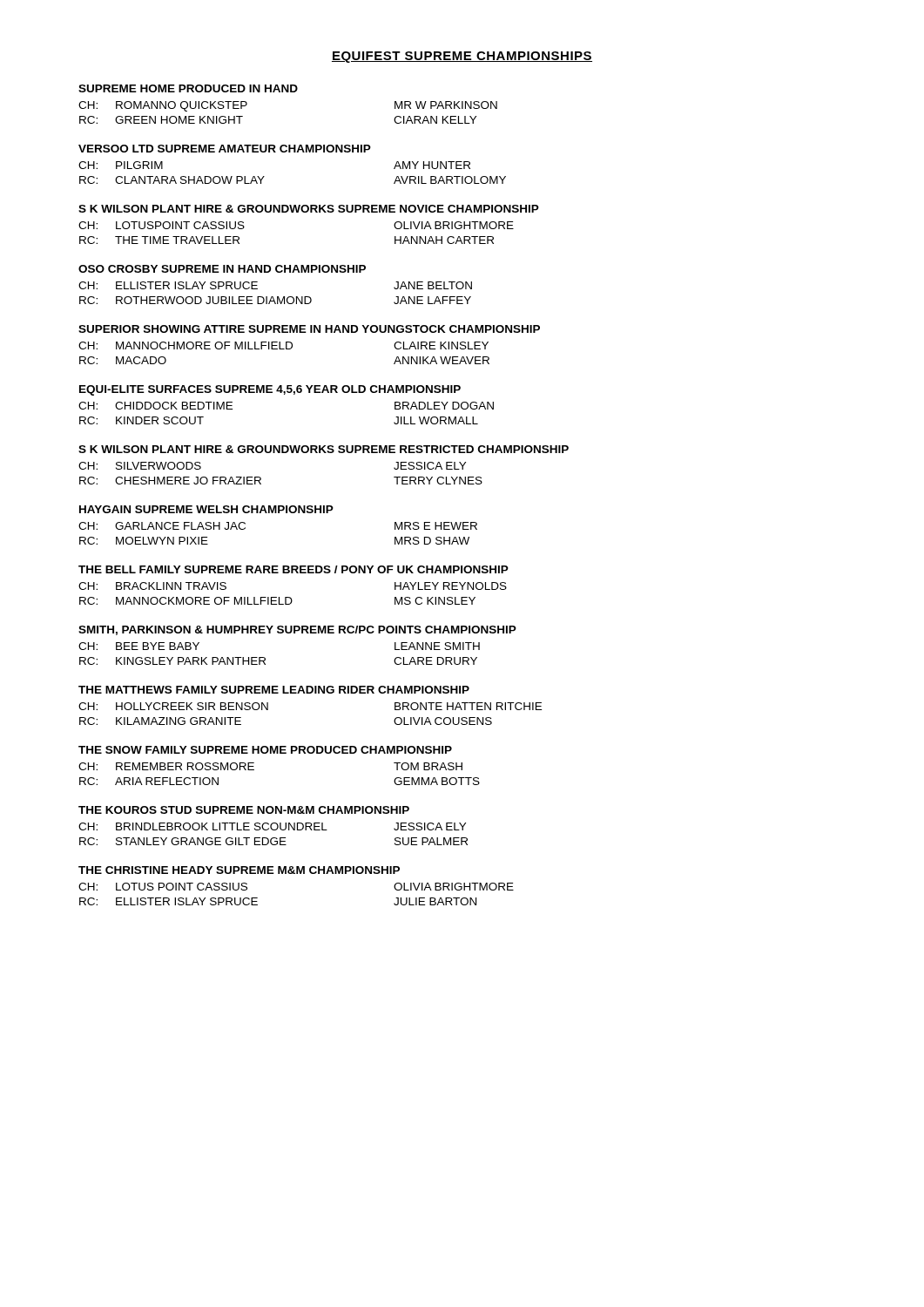The image size is (924, 1307).
Task: Find the element starting "RC:MACADOANNIKA WEAVER"
Action: [x=284, y=360]
